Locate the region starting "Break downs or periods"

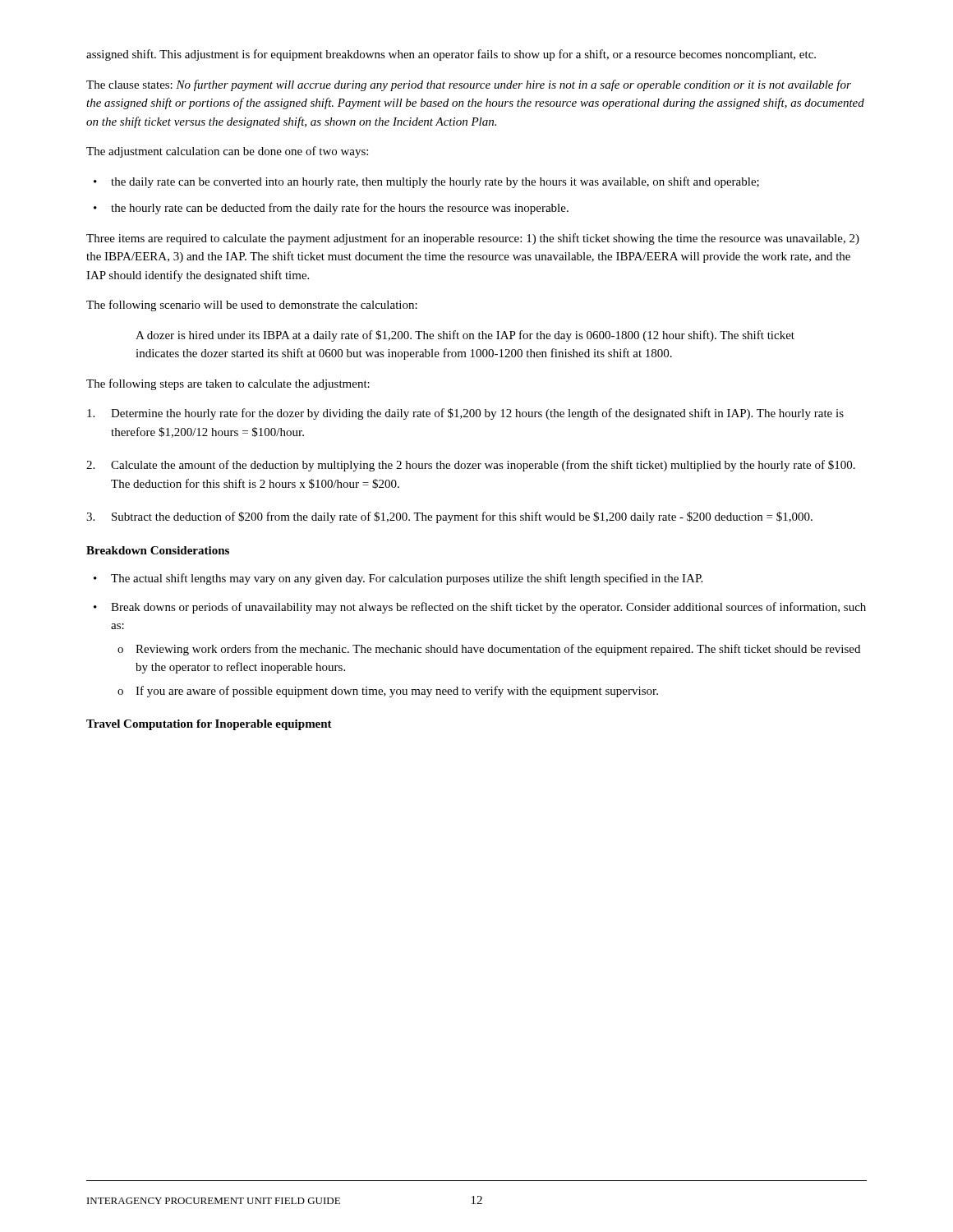(x=489, y=650)
